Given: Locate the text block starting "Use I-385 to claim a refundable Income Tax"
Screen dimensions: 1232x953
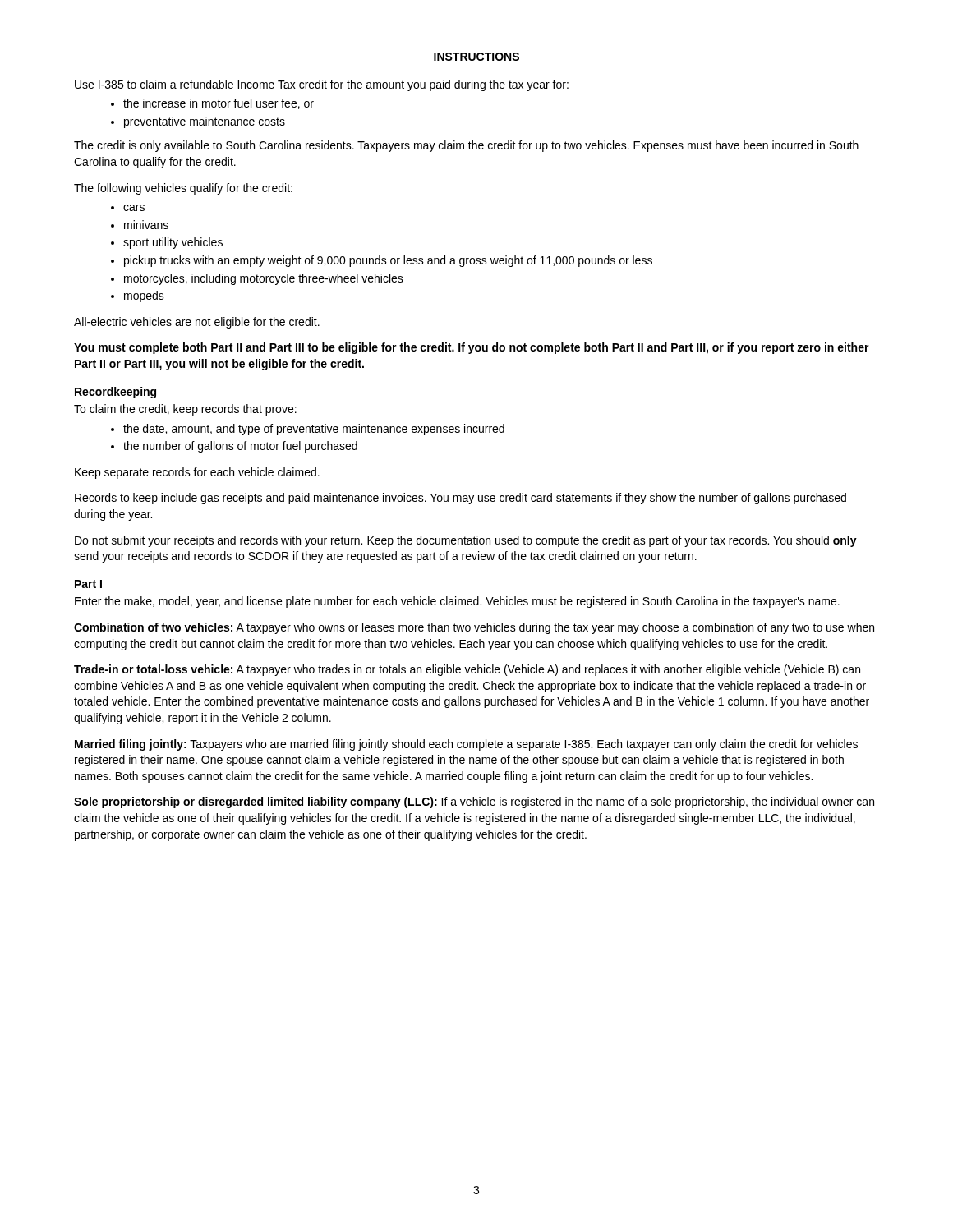Looking at the screenshot, I should point(322,84).
